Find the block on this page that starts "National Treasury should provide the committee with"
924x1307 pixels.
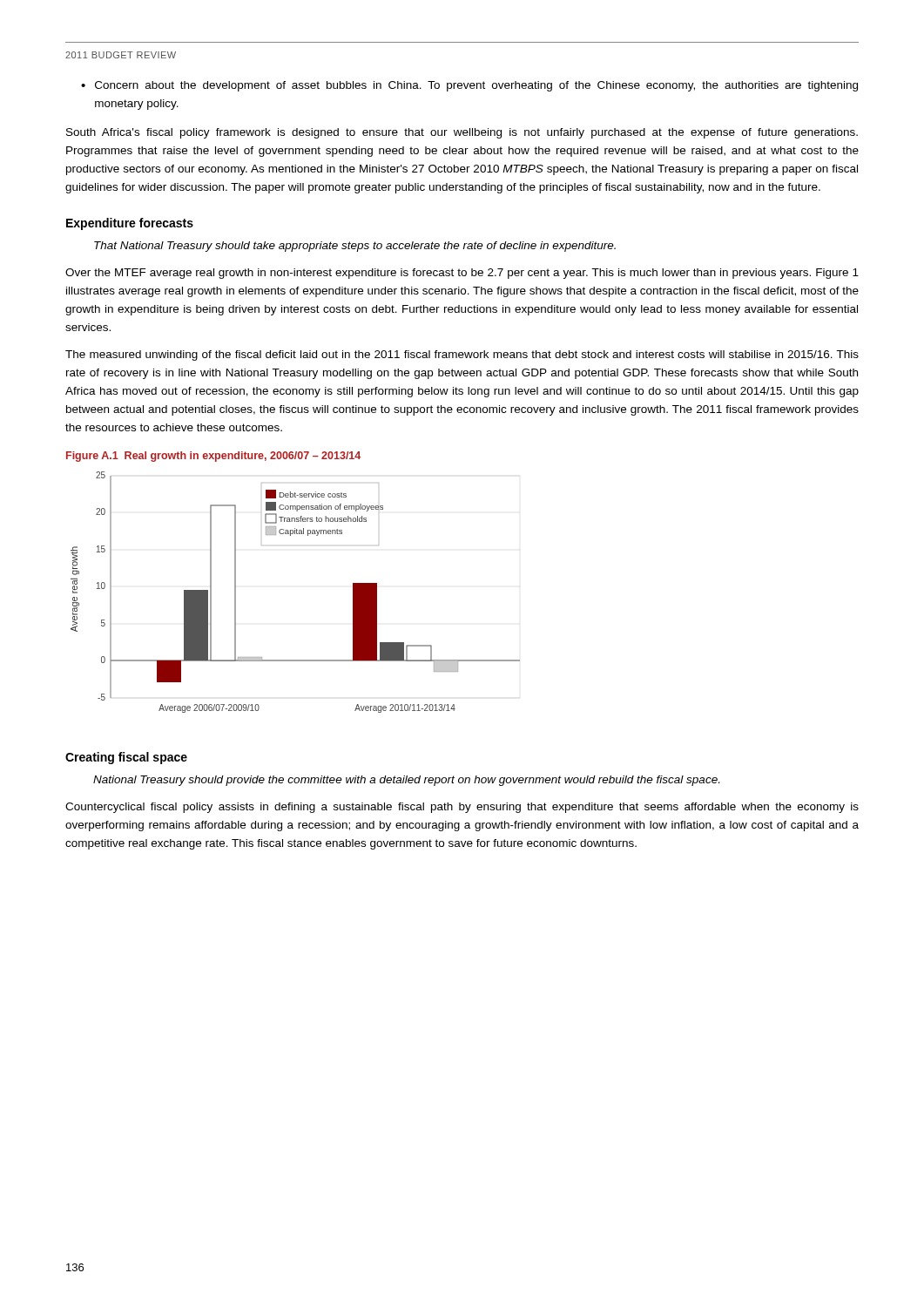point(407,779)
